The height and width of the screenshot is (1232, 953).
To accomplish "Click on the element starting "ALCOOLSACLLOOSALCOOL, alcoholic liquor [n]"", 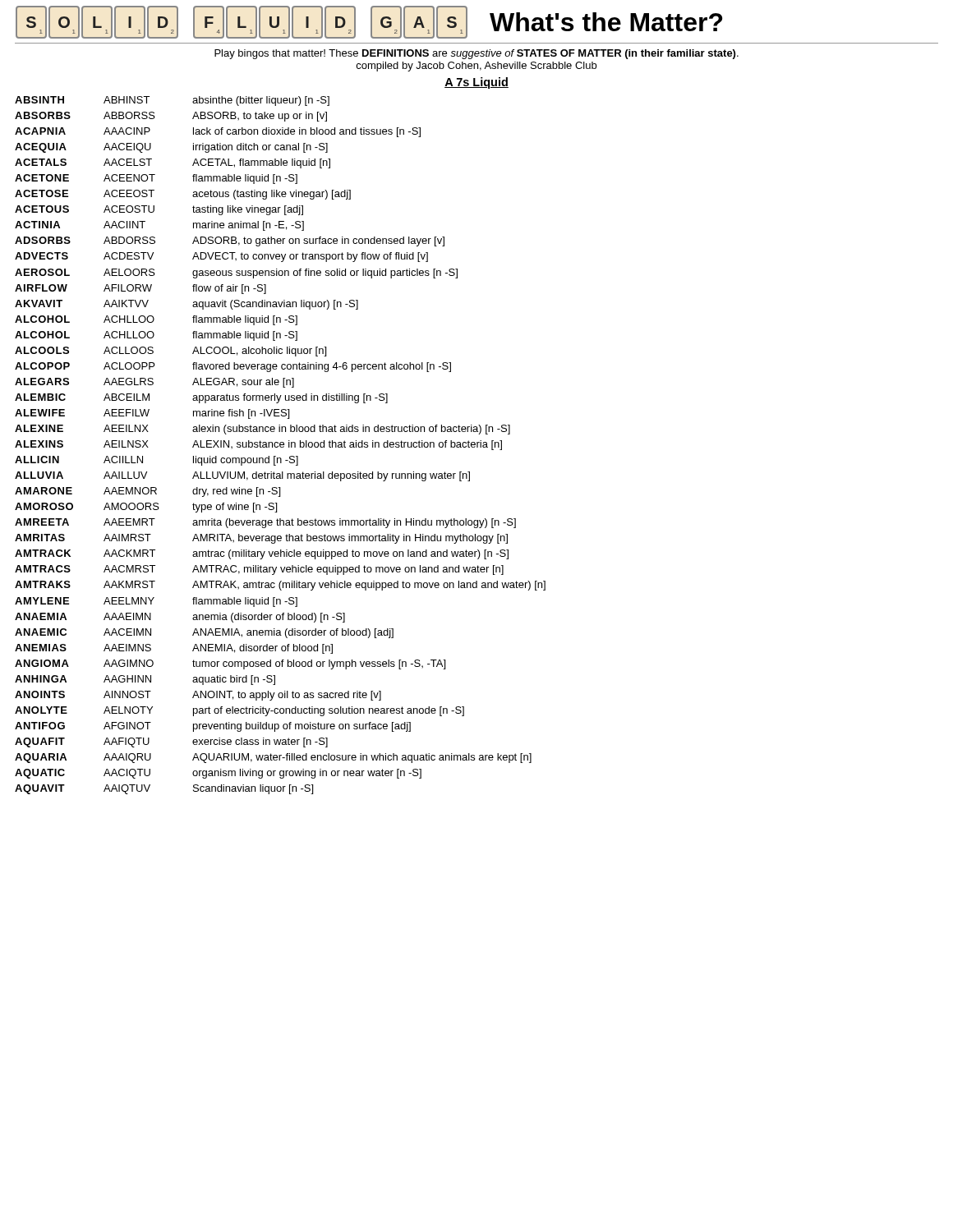I will (x=41, y=352).
